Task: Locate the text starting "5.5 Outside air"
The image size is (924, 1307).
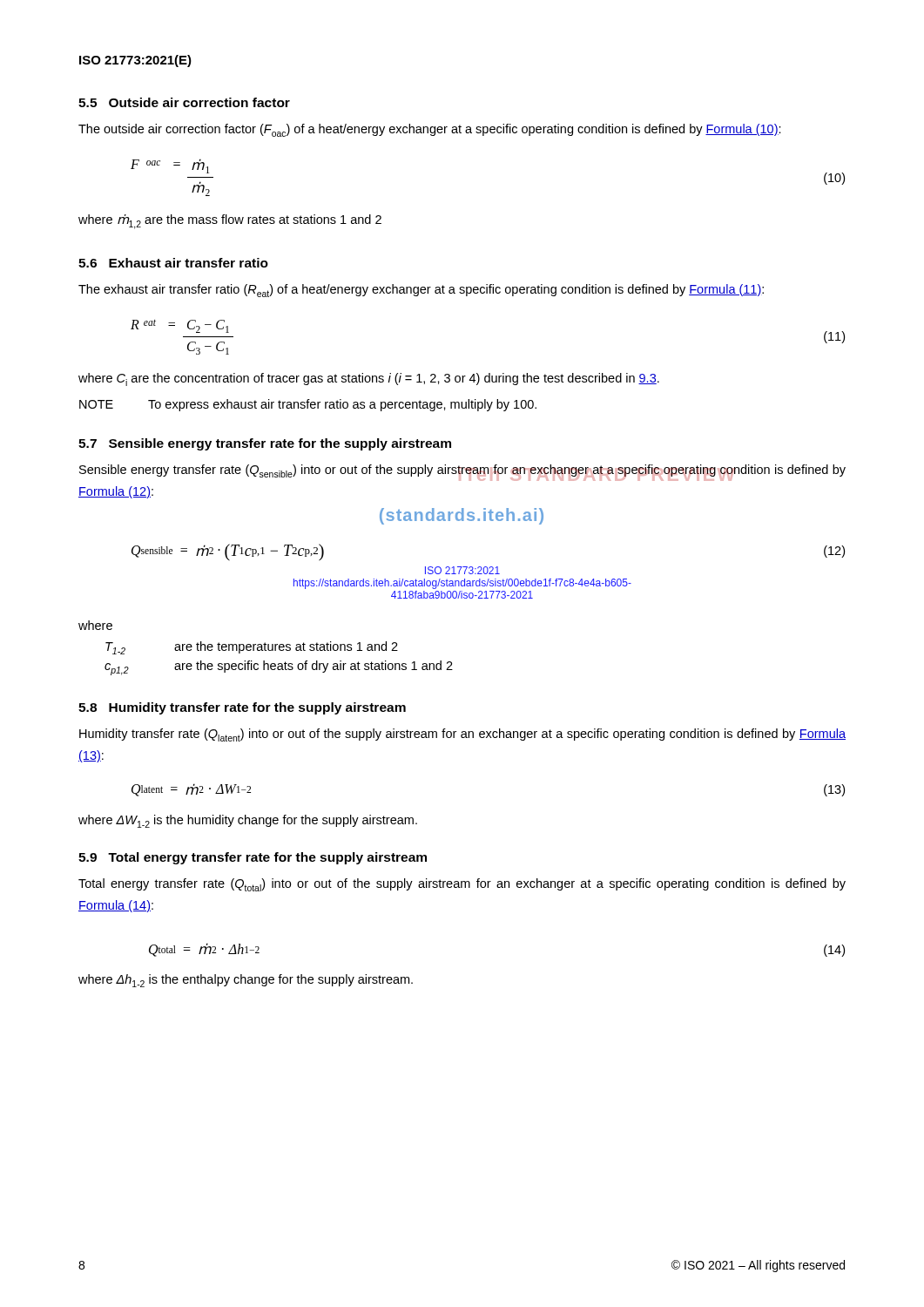Action: (184, 102)
